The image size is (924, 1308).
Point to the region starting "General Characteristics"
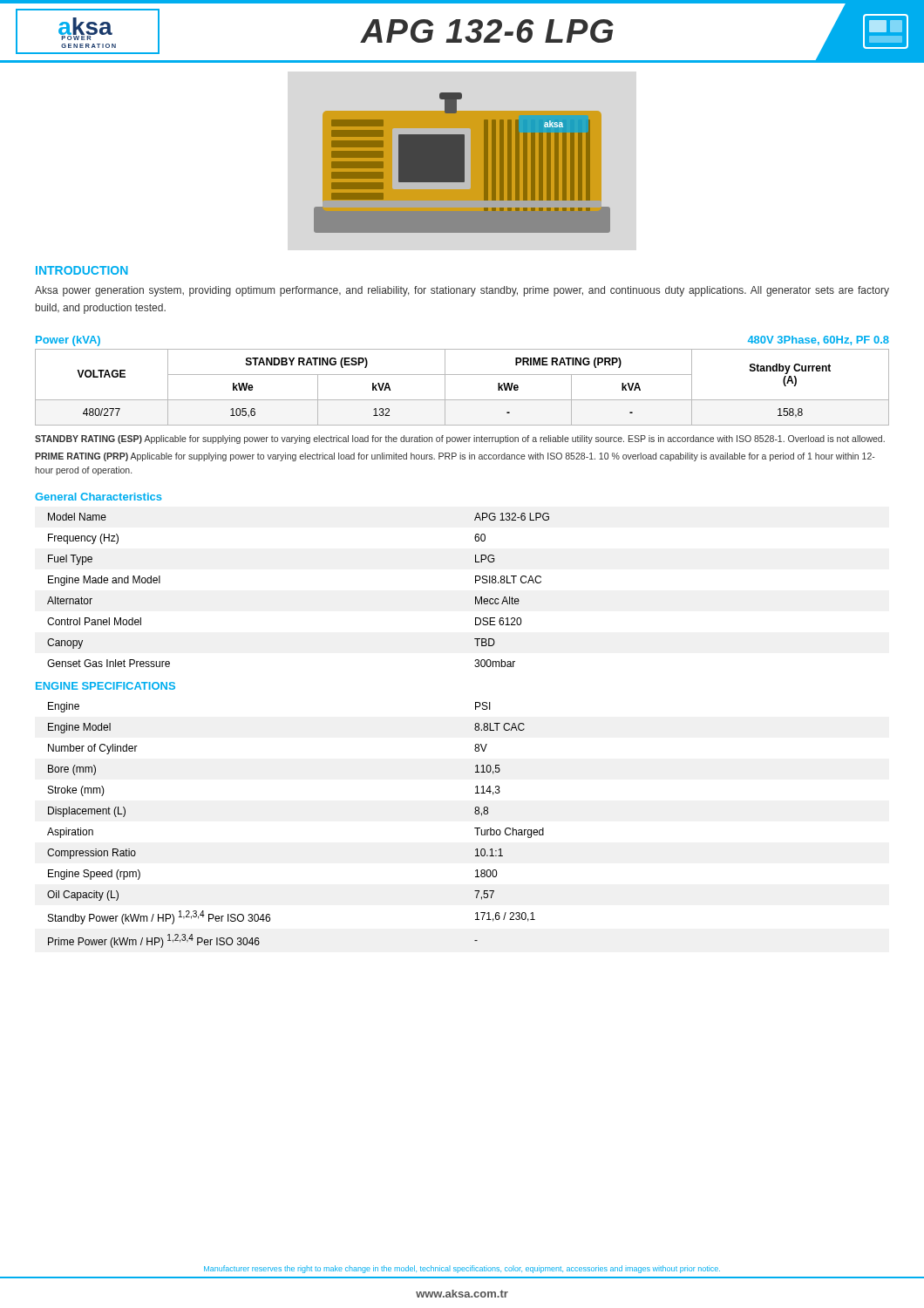coord(98,497)
